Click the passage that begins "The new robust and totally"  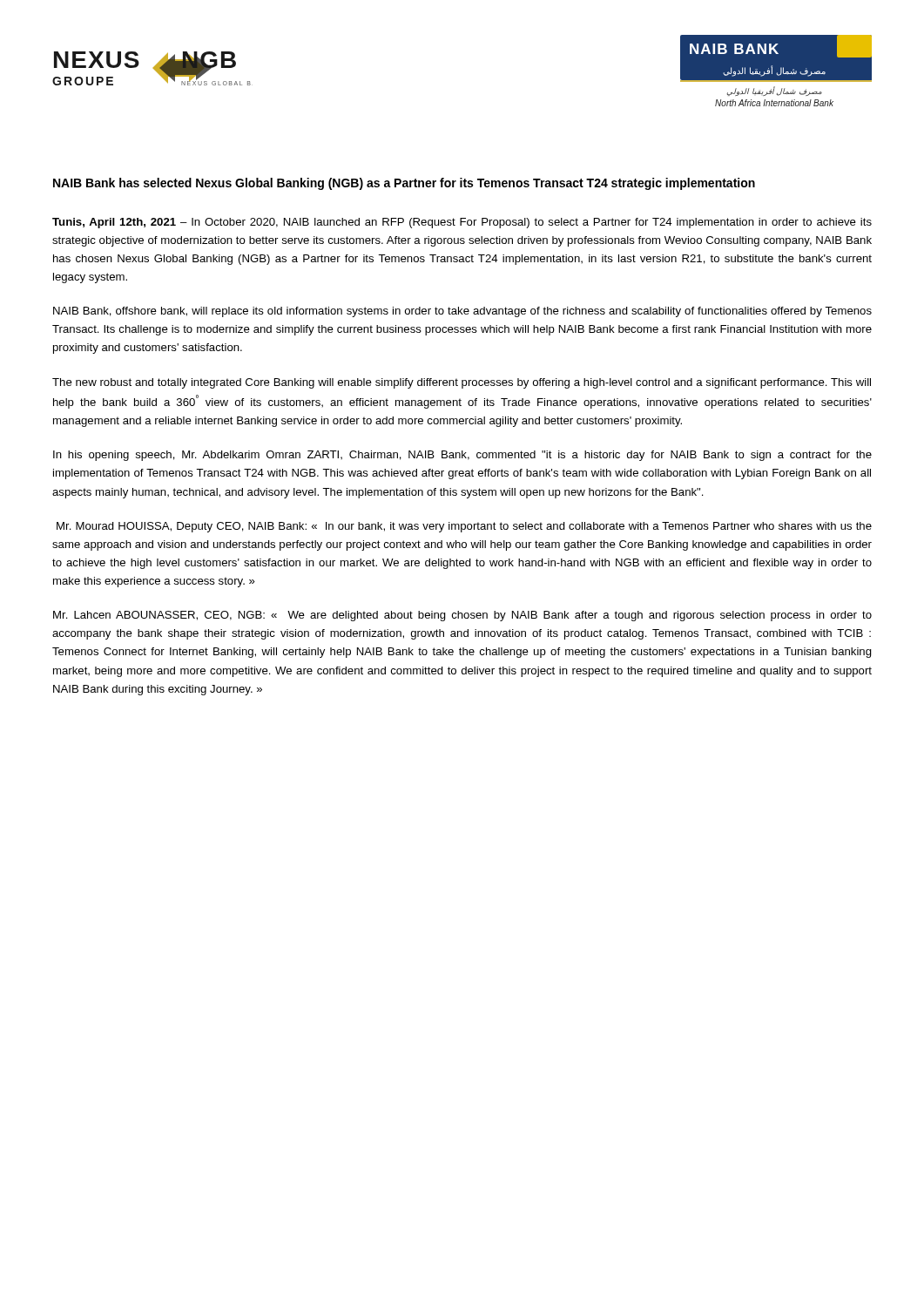[x=462, y=401]
